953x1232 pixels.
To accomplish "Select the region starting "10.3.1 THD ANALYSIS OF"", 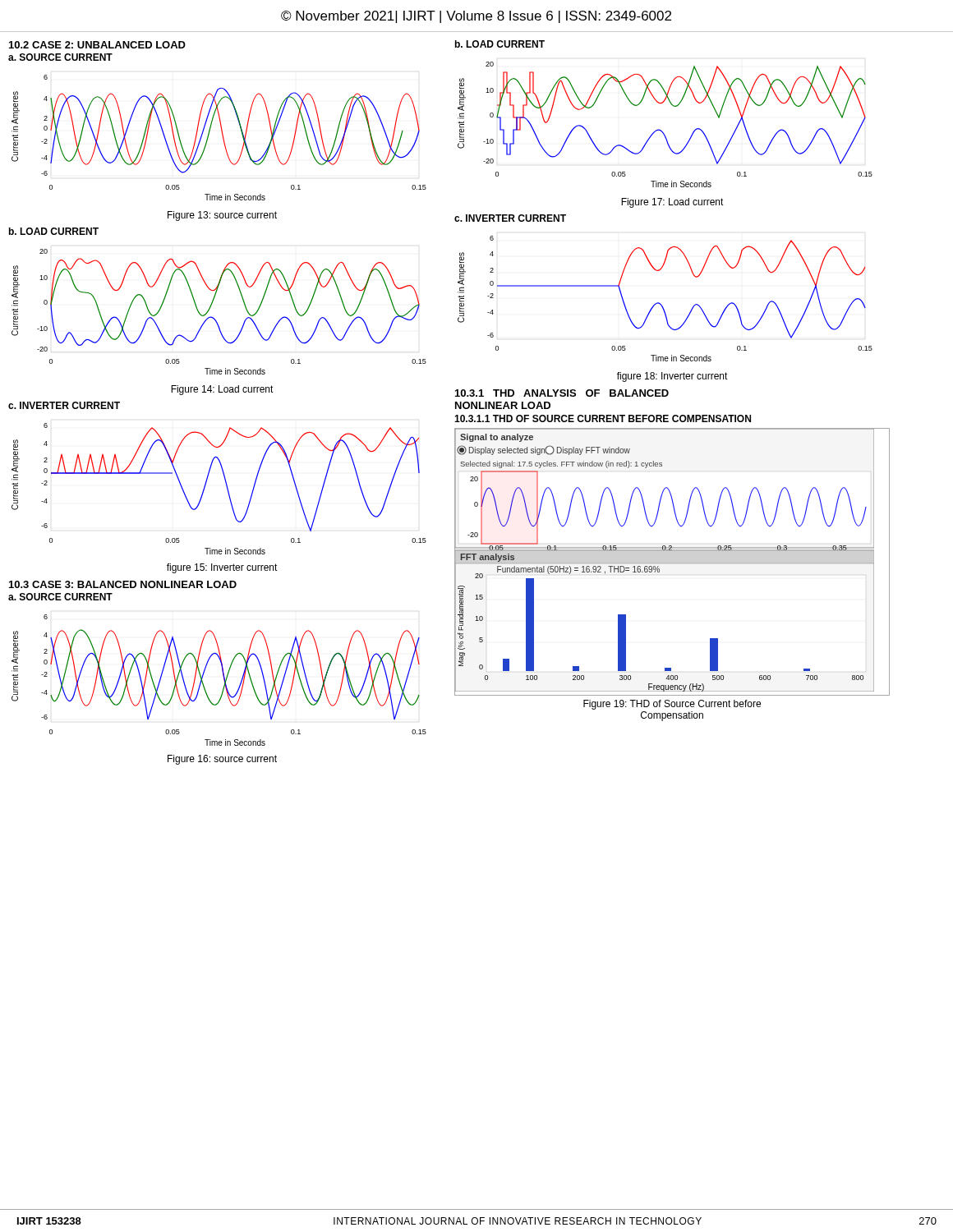I will pyautogui.click(x=562, y=399).
